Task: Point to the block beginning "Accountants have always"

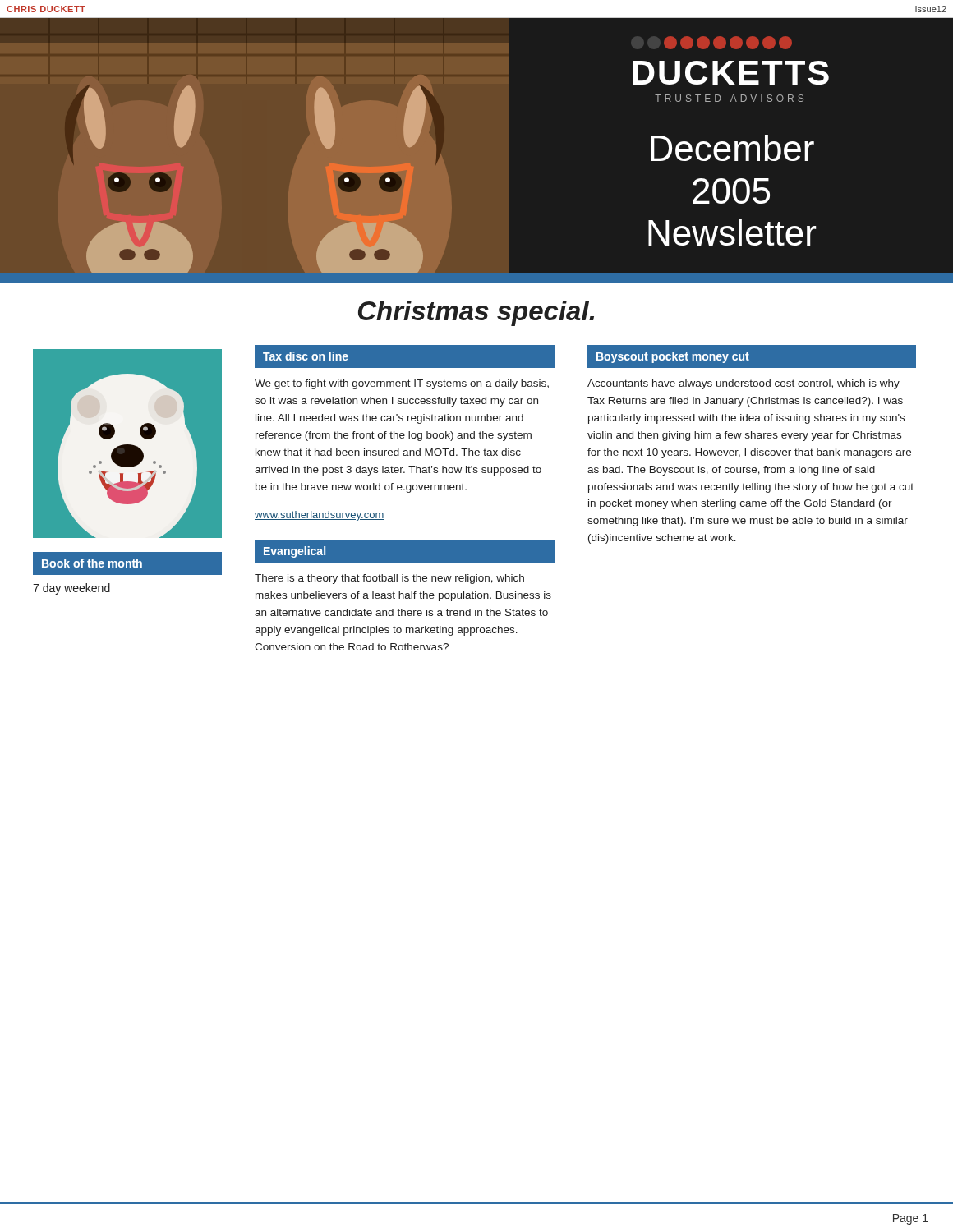Action: coord(750,460)
